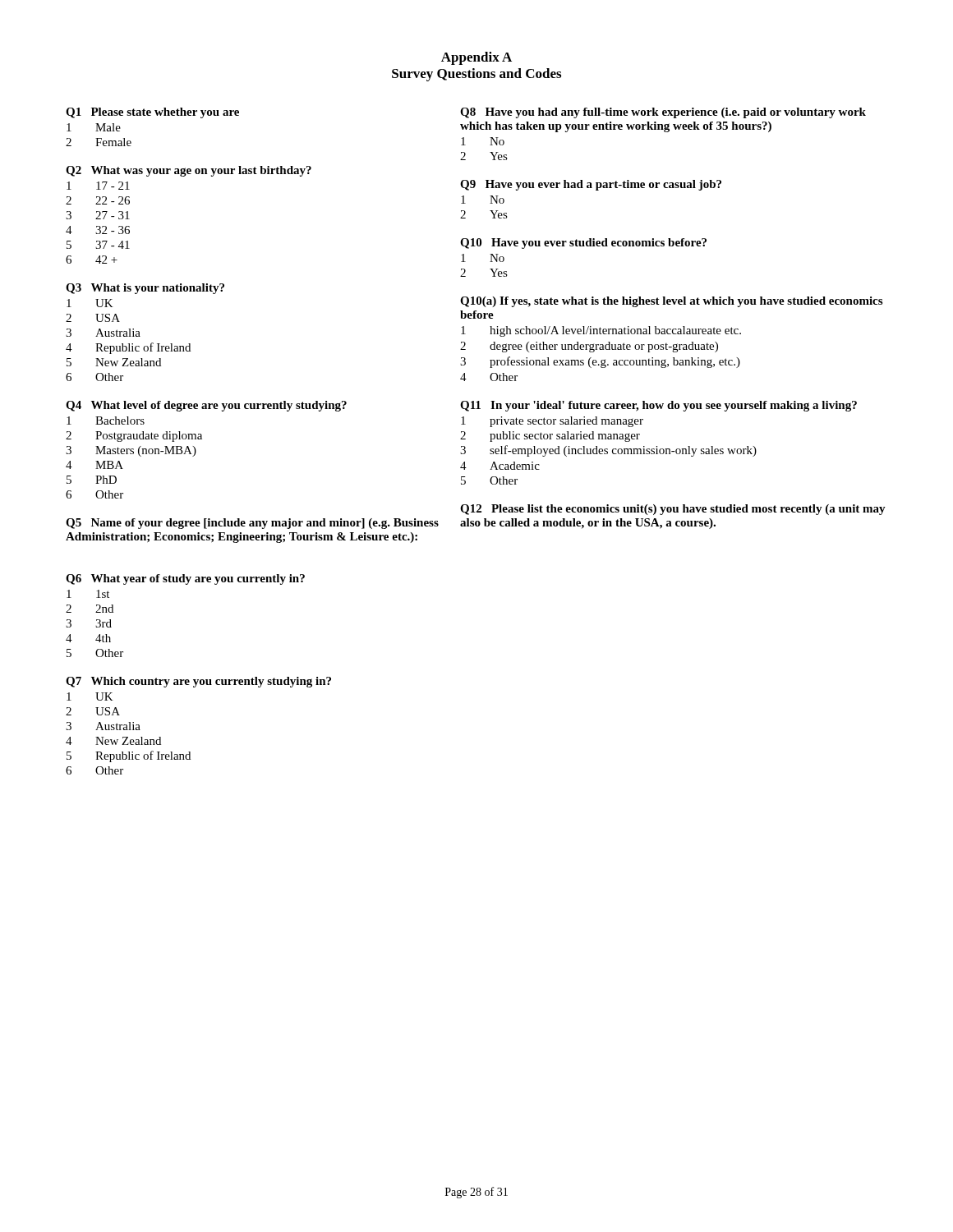Click on the title with the text "Appendix A Survey"

(x=476, y=66)
